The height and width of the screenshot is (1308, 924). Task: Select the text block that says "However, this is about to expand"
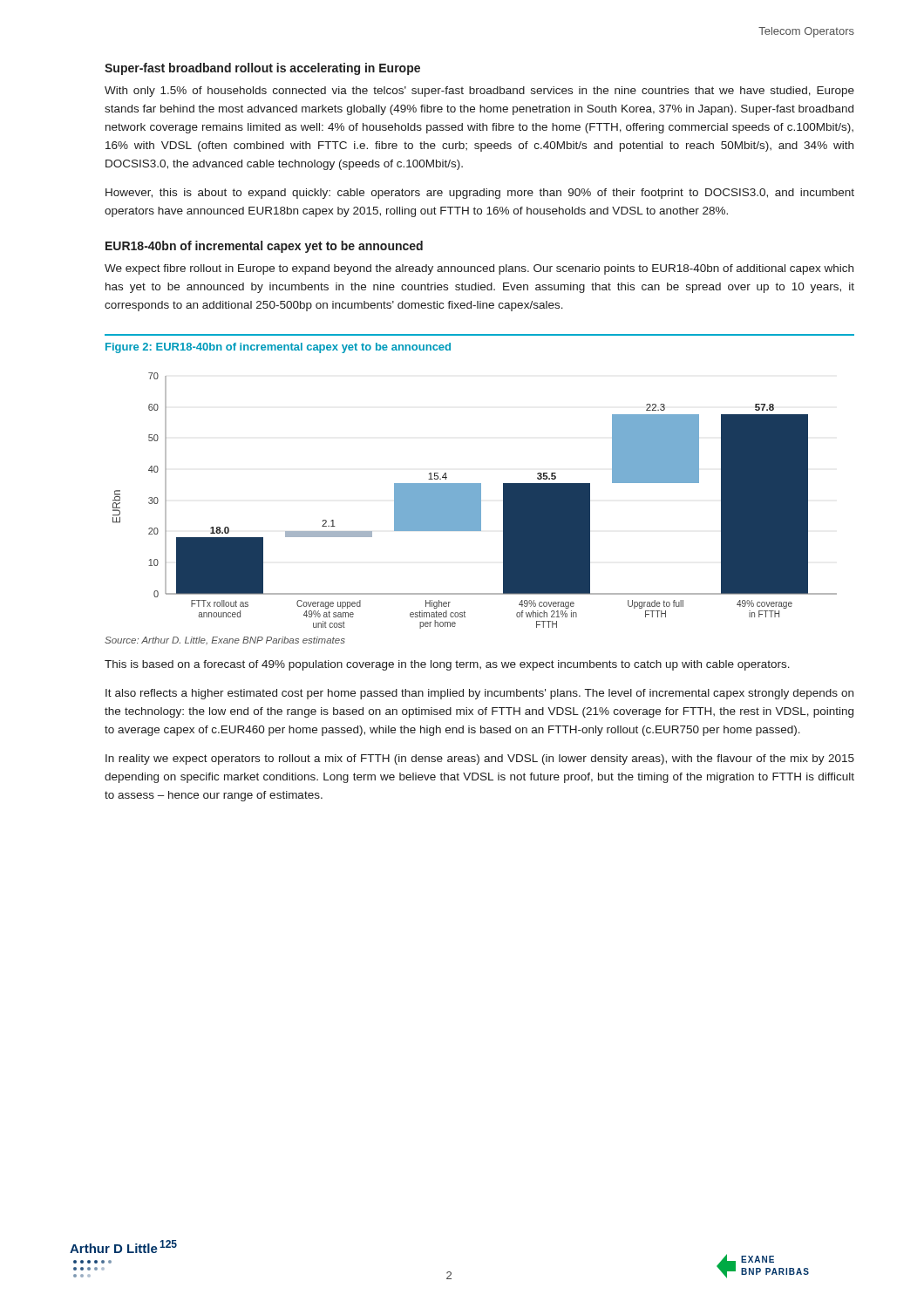click(479, 201)
